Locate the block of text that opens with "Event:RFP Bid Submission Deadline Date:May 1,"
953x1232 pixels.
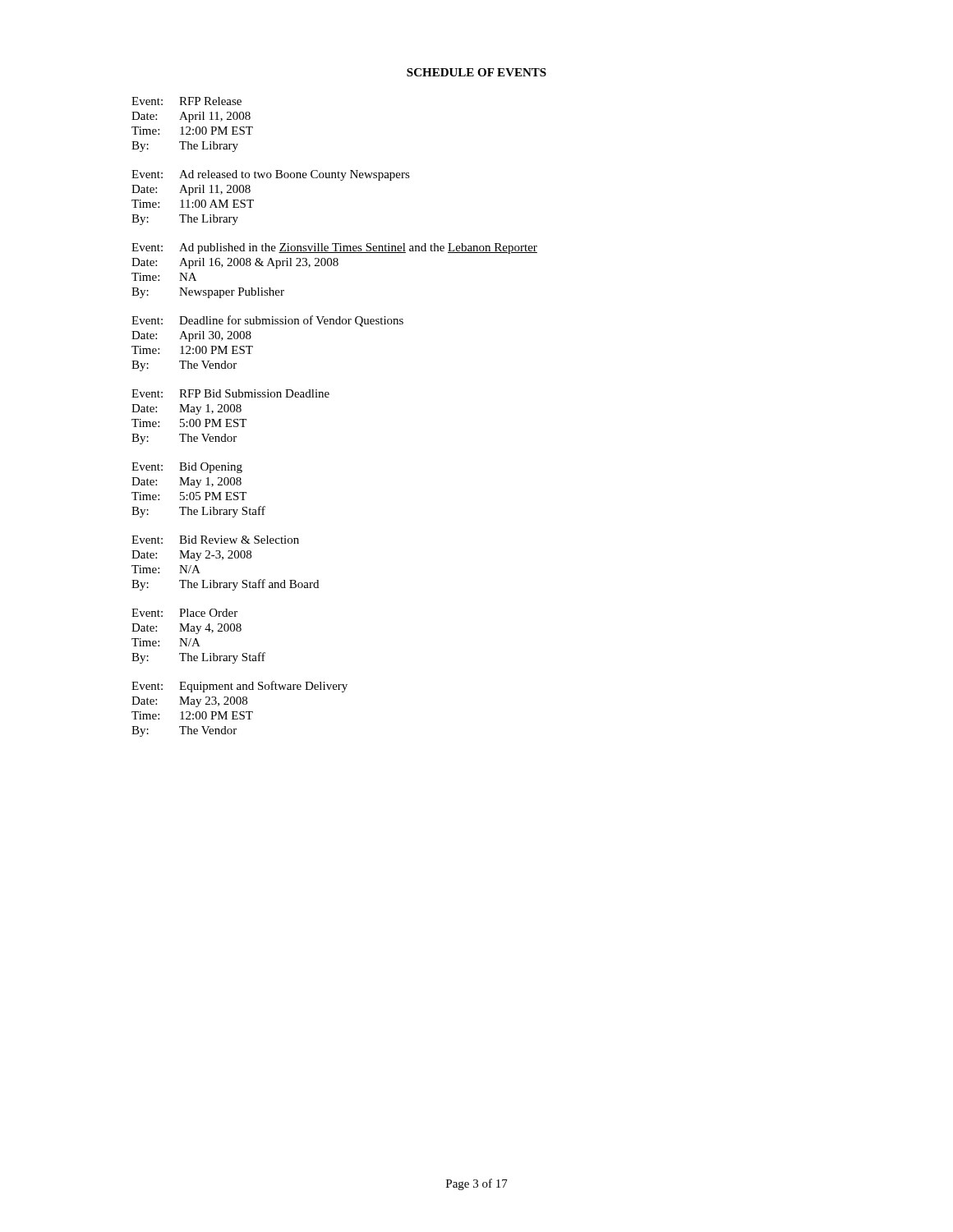(x=230, y=393)
